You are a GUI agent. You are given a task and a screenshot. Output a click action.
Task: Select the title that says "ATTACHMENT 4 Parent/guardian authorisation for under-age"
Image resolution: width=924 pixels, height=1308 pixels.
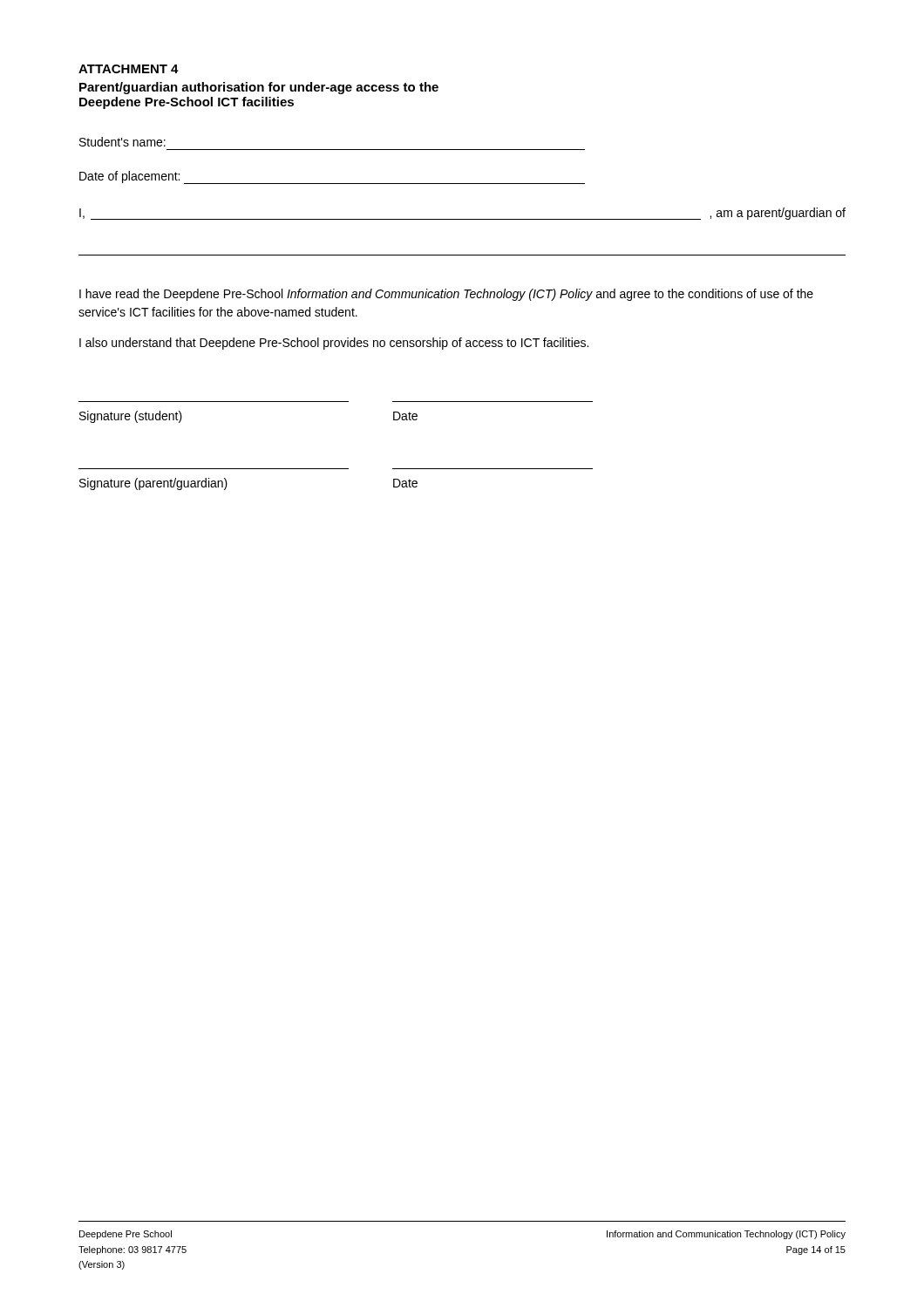pyautogui.click(x=129, y=69)
